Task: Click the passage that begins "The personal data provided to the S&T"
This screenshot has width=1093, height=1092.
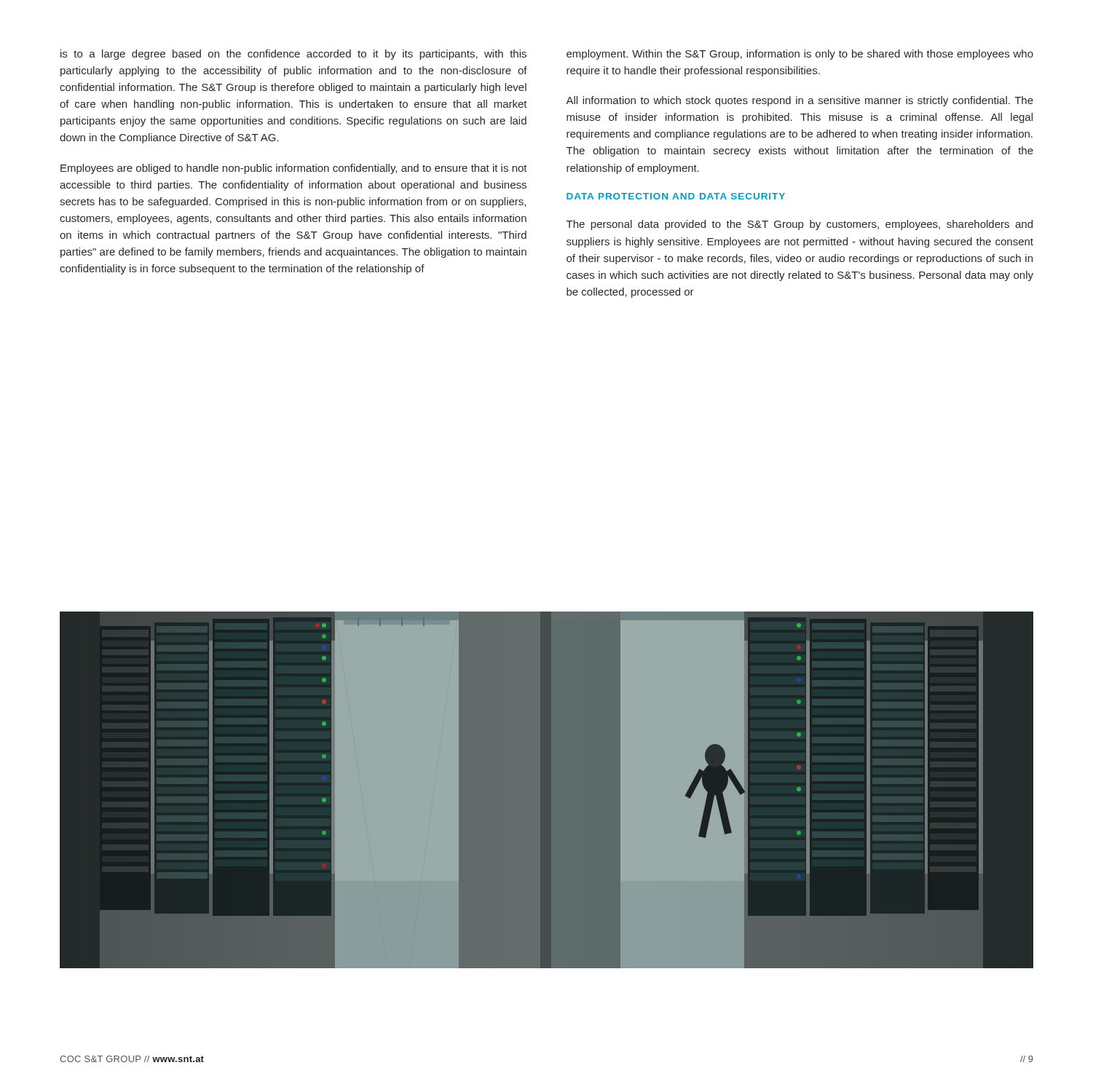Action: [800, 258]
